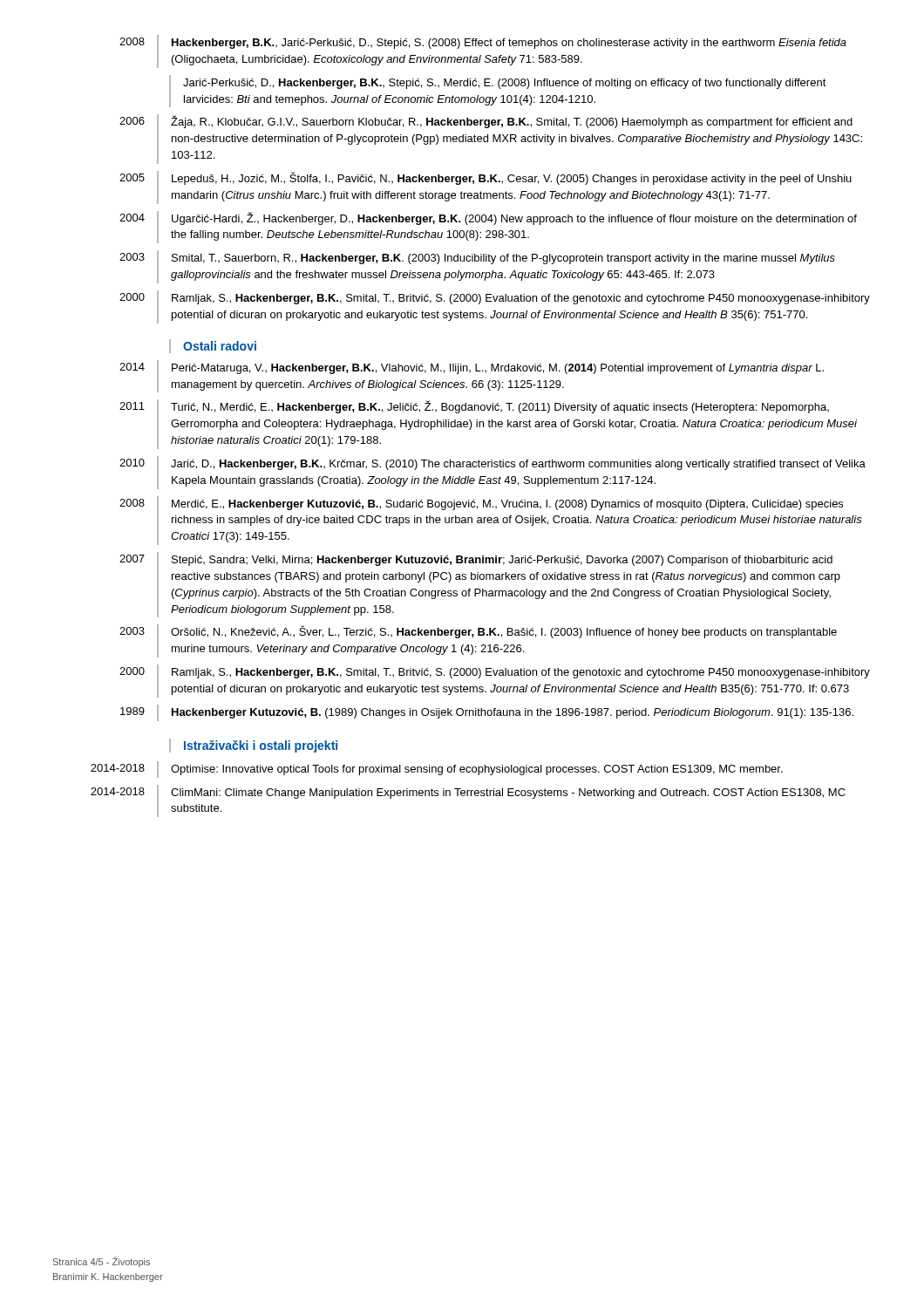Find the list item that reads "Jarić, D., Hackenberger, B.K.,"
924x1308 pixels.
(x=518, y=472)
